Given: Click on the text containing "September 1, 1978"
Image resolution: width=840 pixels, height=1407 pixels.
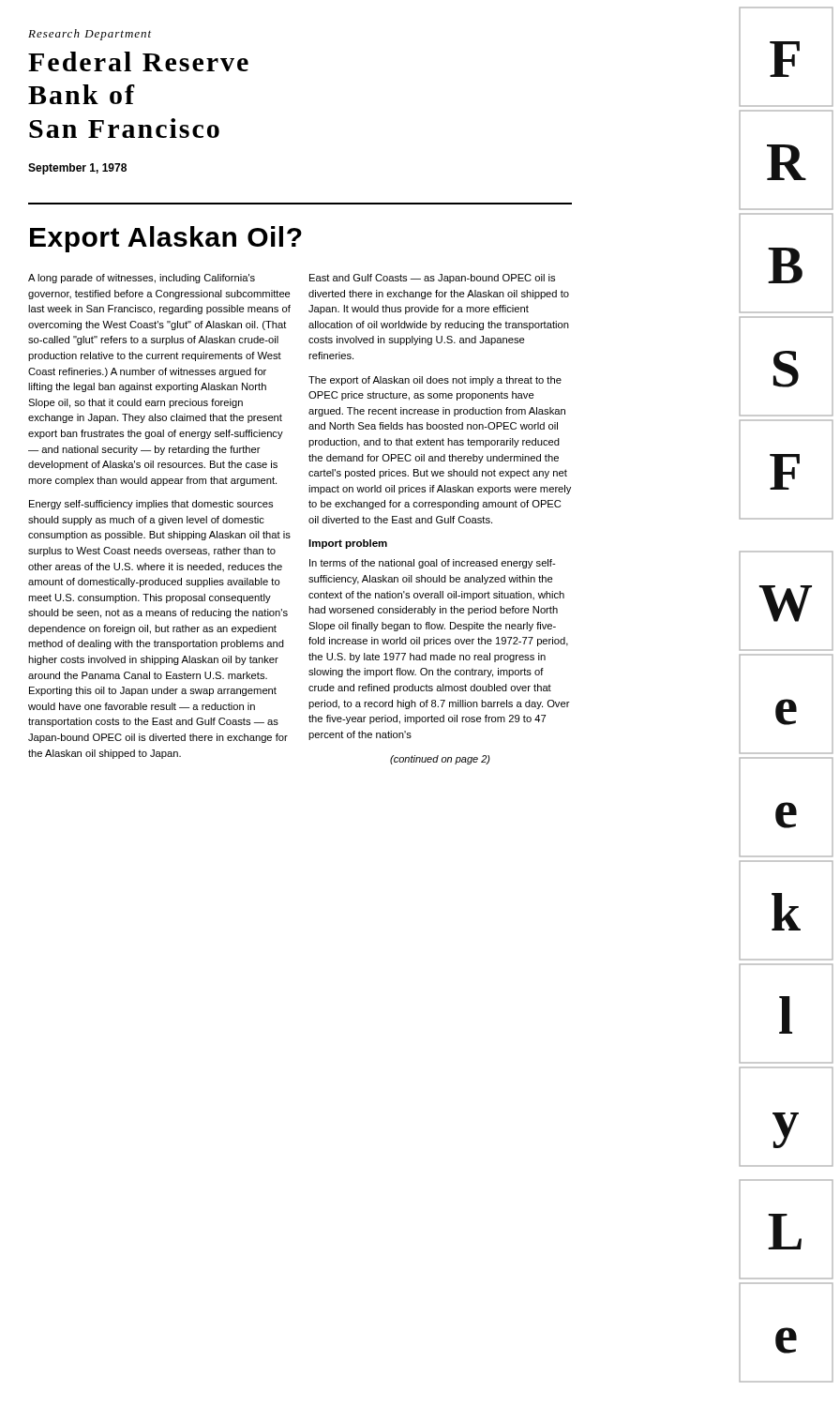Looking at the screenshot, I should pyautogui.click(x=78, y=168).
